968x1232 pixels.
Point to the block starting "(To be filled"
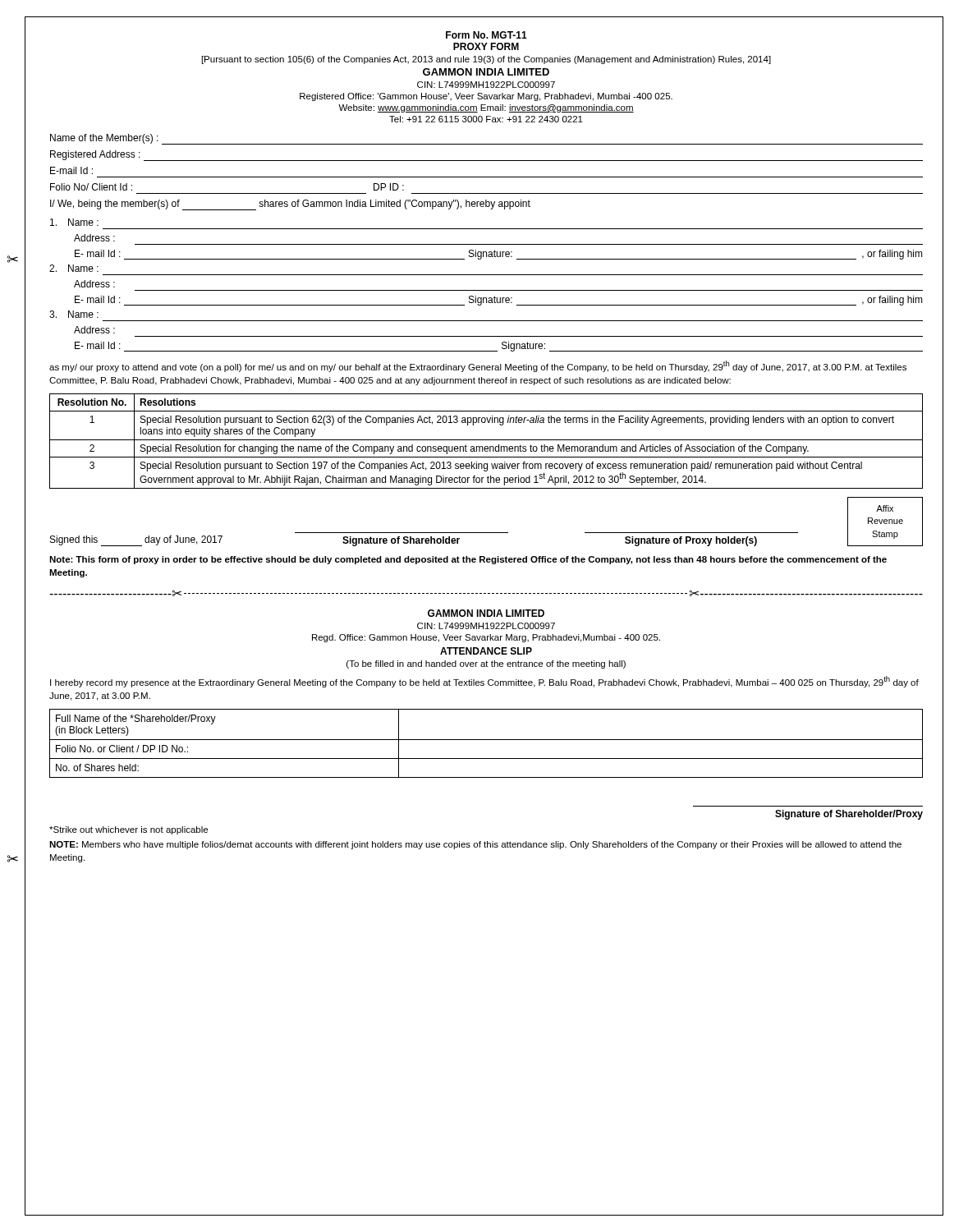click(x=486, y=664)
